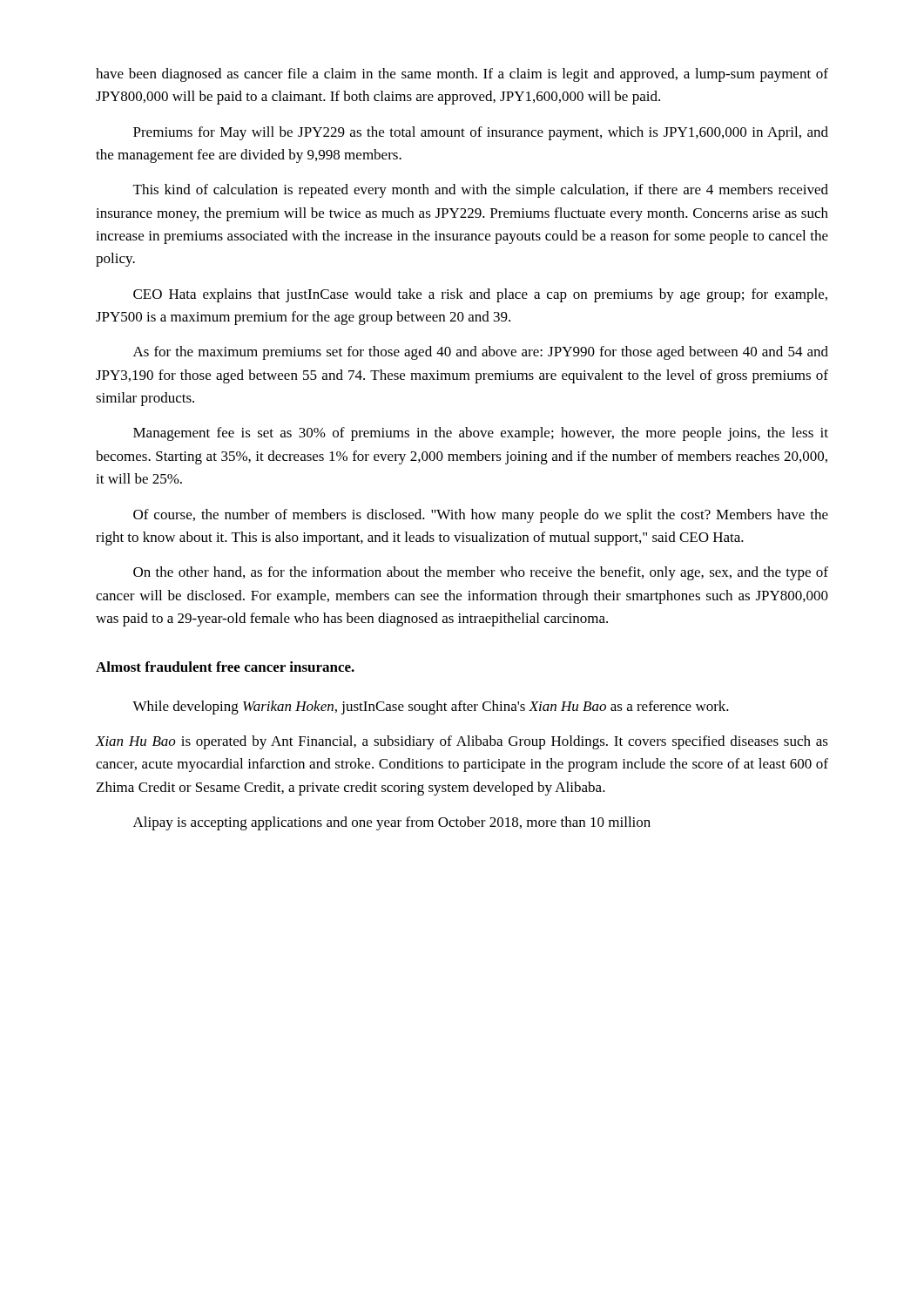
Task: Navigate to the text block starting "While developing Warikan Hoken, justInCase sought after"
Action: tap(431, 706)
